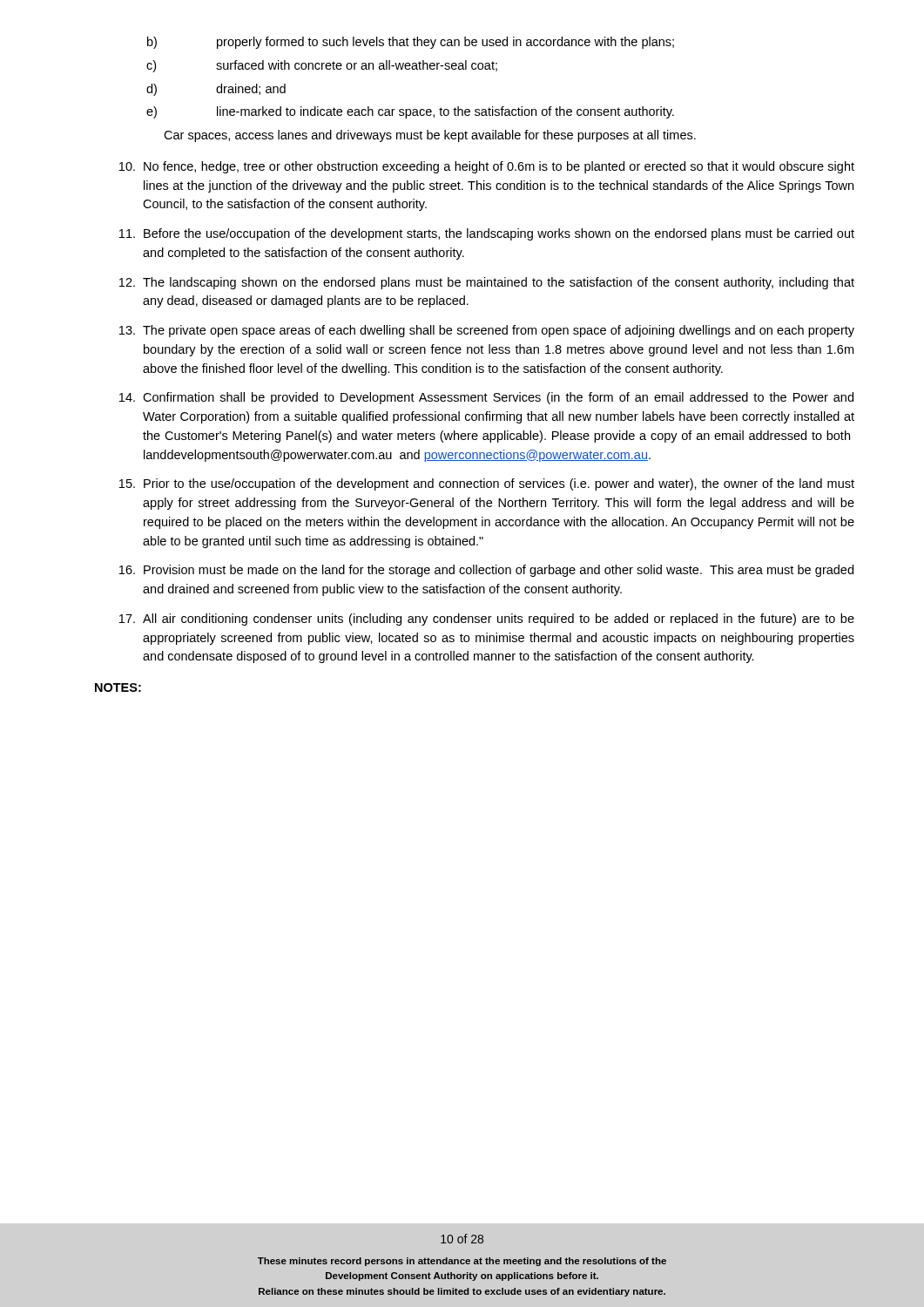Locate the element starting "15. Prior to the"

point(474,513)
